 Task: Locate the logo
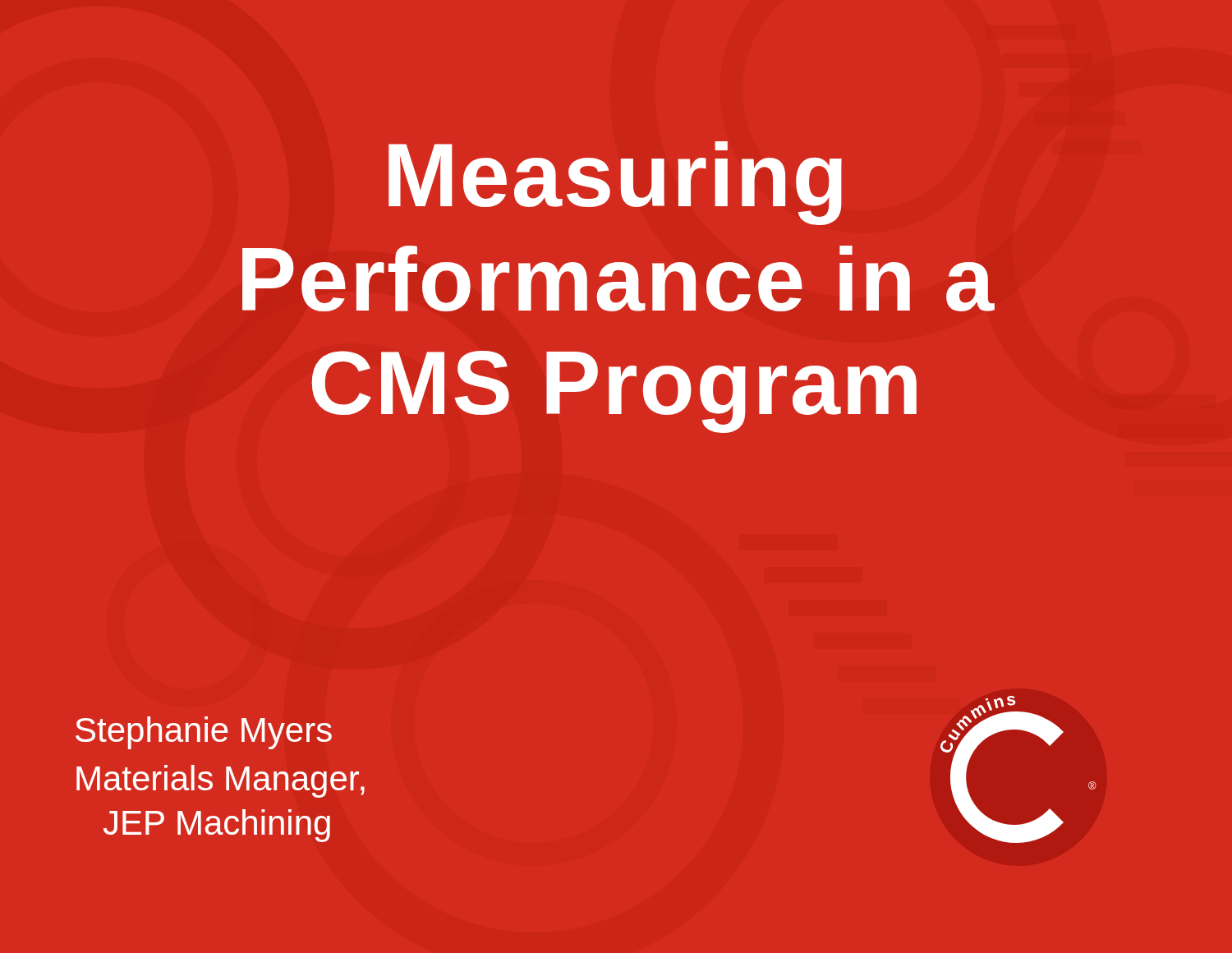[1018, 779]
